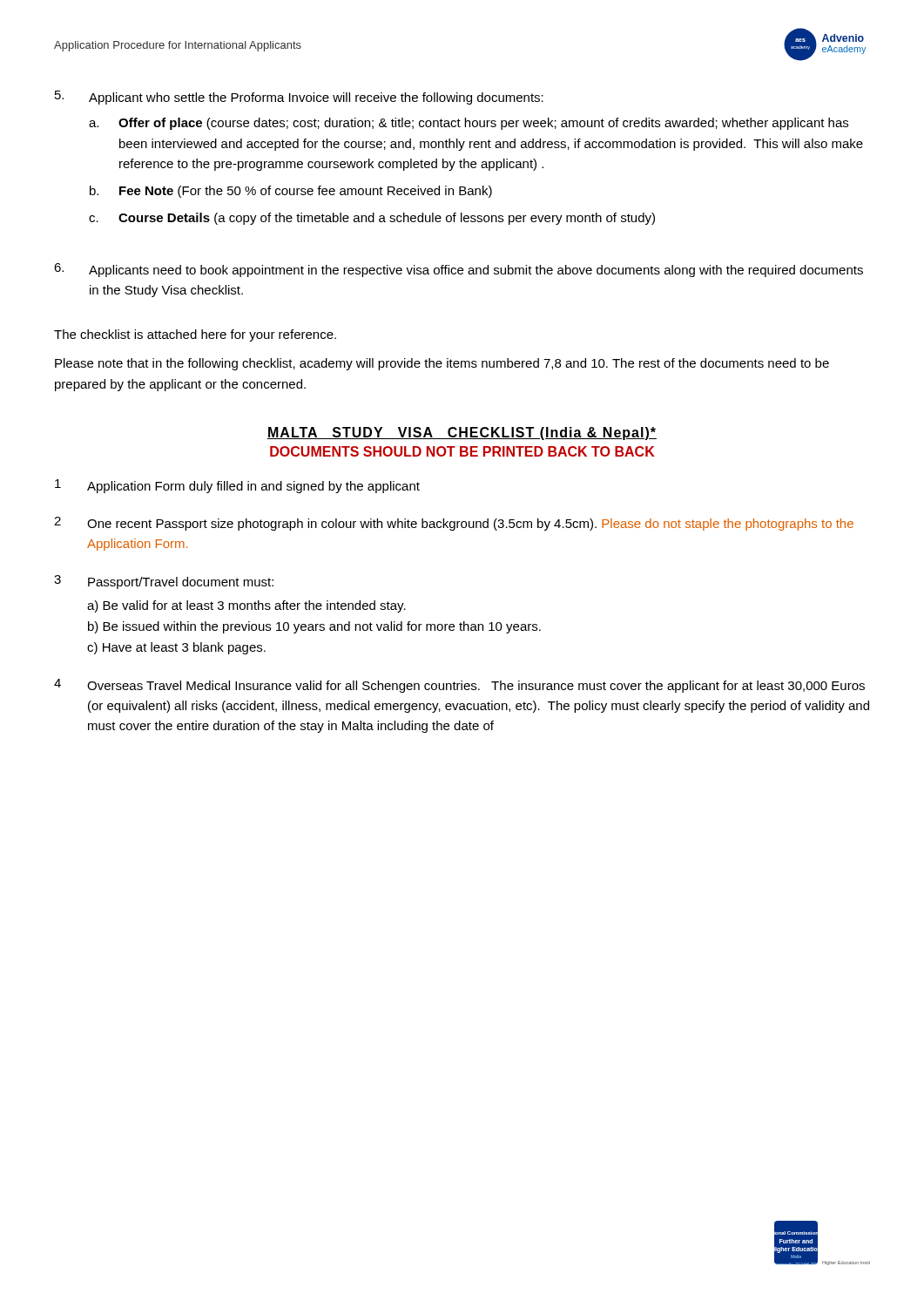Select the passage starting "4 Overseas Travel Medical Insurance valid for all"
This screenshot has height=1307, width=924.
click(x=462, y=705)
